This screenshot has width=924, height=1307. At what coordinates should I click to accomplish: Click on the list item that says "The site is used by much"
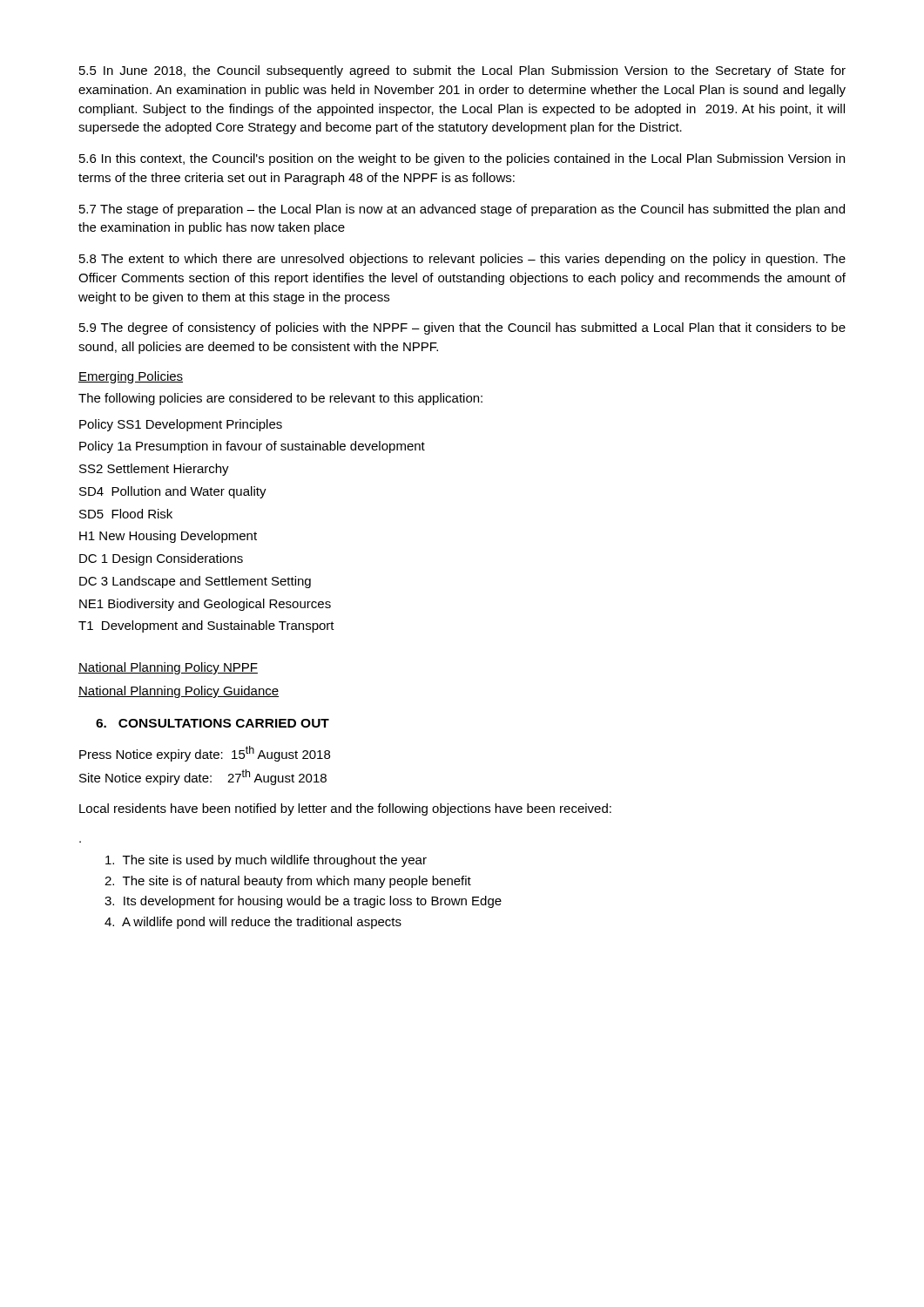point(266,859)
